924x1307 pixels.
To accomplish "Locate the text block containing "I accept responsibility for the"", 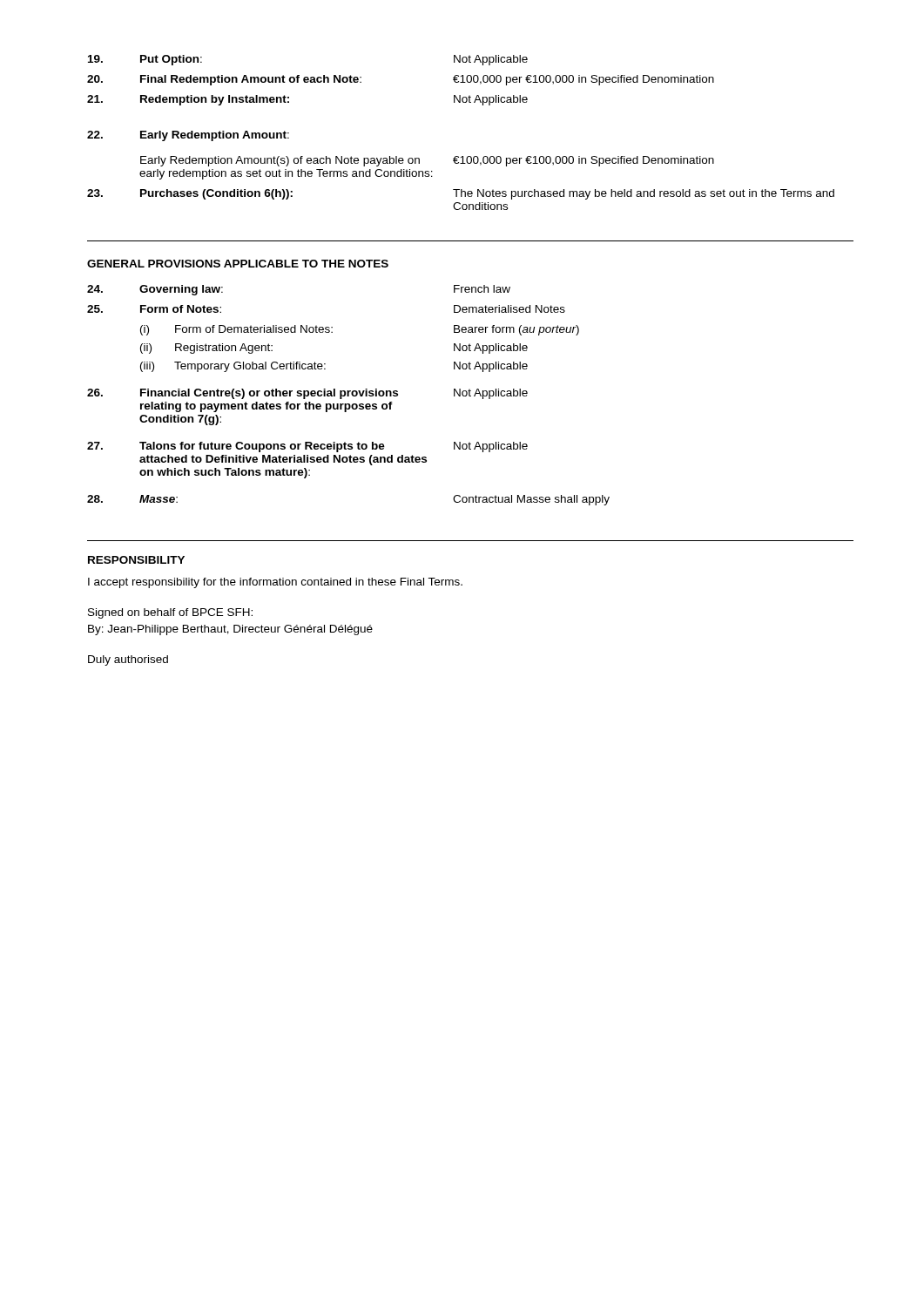I will (275, 582).
